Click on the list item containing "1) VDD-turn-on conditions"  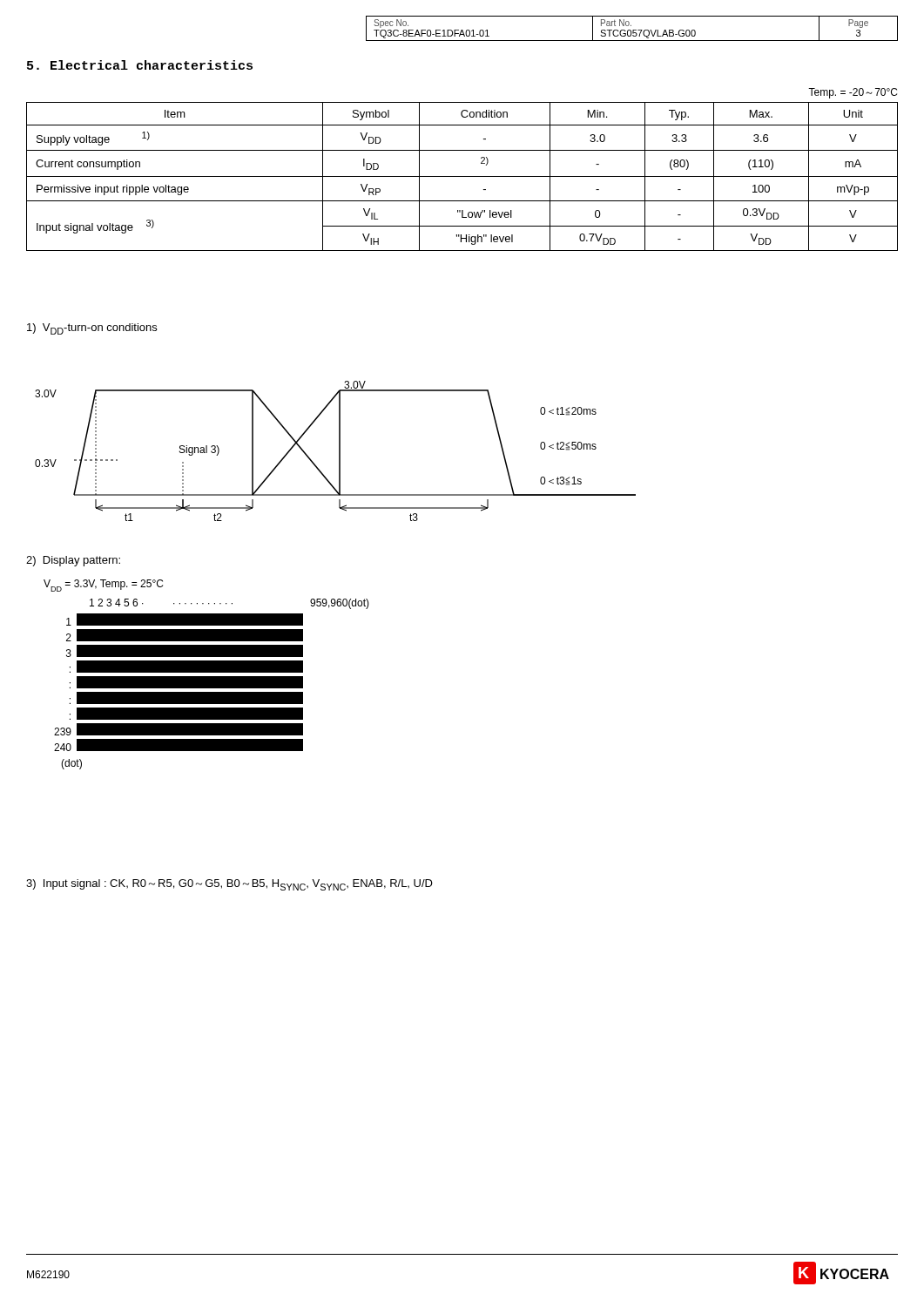coord(92,328)
